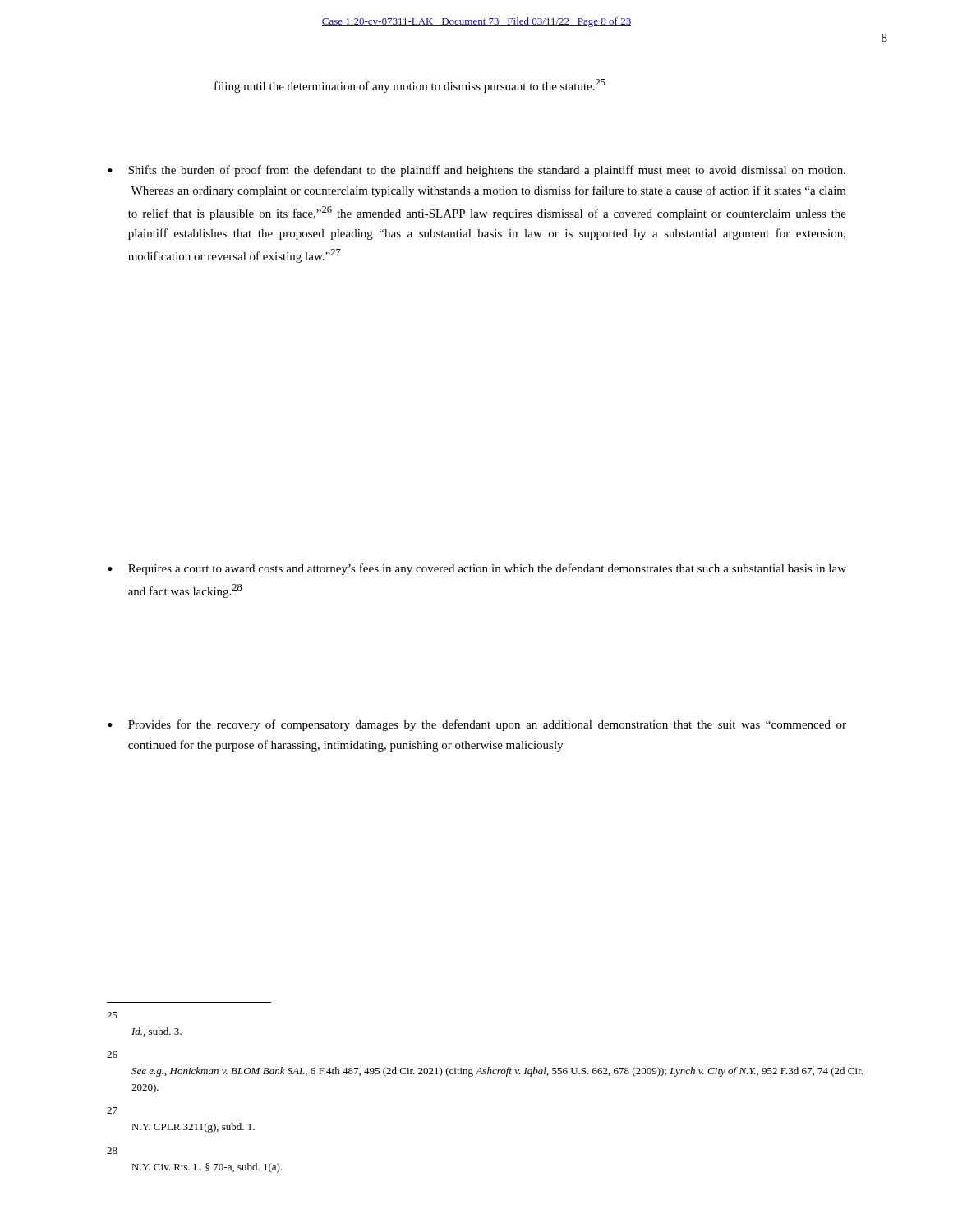Where is the passage that starts "See e.g., Honickman v. BLOM Bank SAL,"?
The height and width of the screenshot is (1232, 953).
point(497,1079)
